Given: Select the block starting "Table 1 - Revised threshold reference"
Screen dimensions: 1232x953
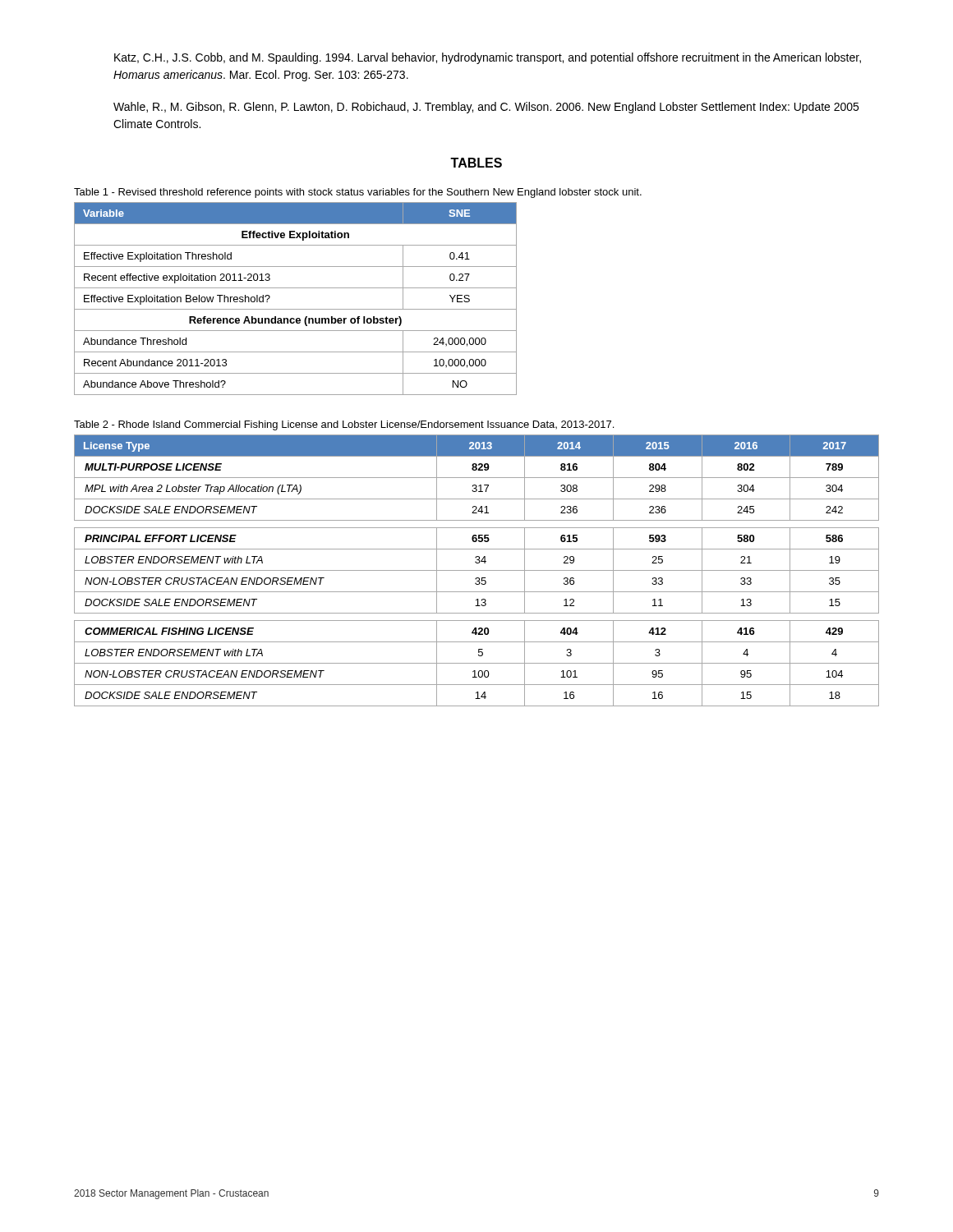Looking at the screenshot, I should tap(358, 192).
